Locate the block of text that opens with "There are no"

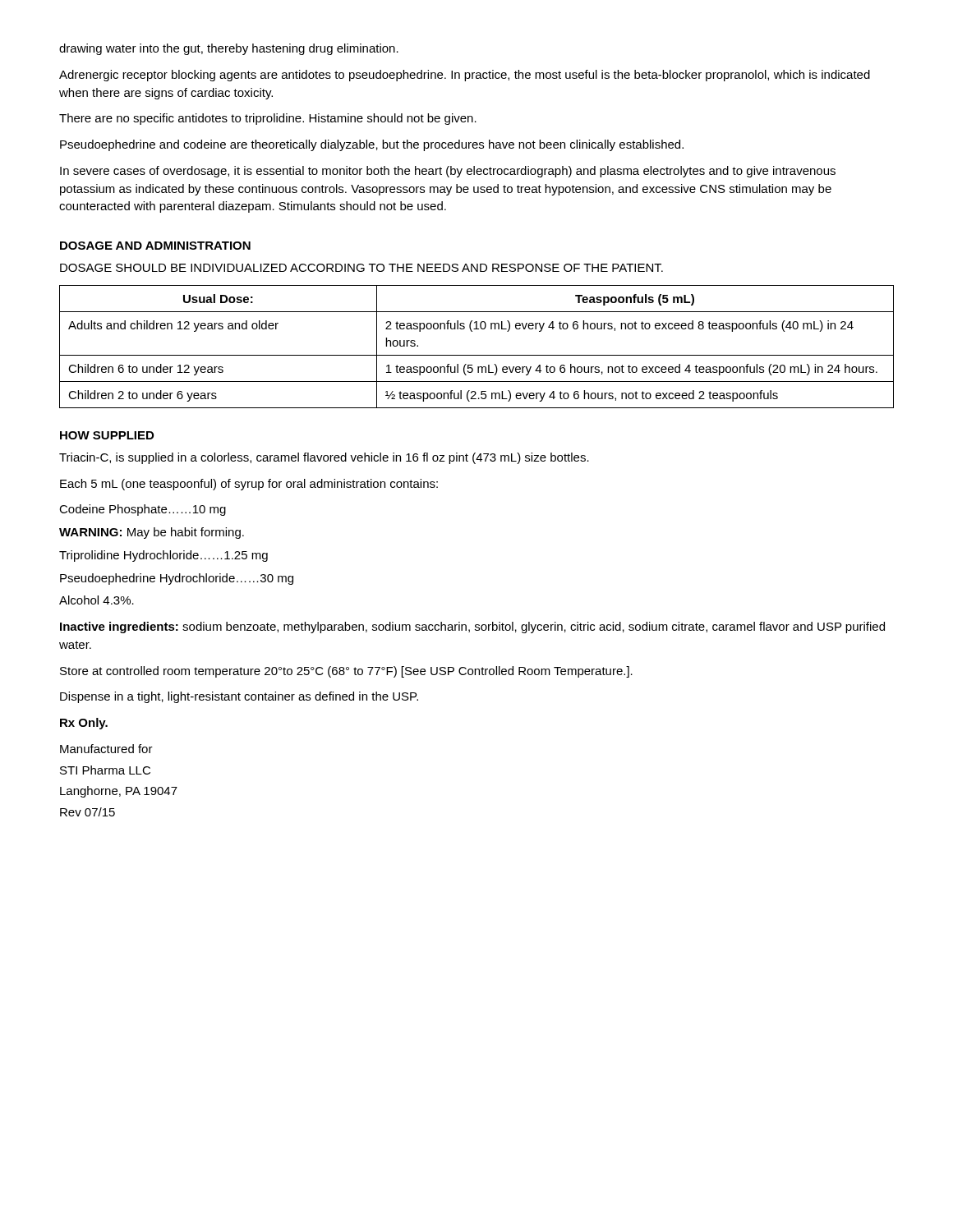pos(268,118)
